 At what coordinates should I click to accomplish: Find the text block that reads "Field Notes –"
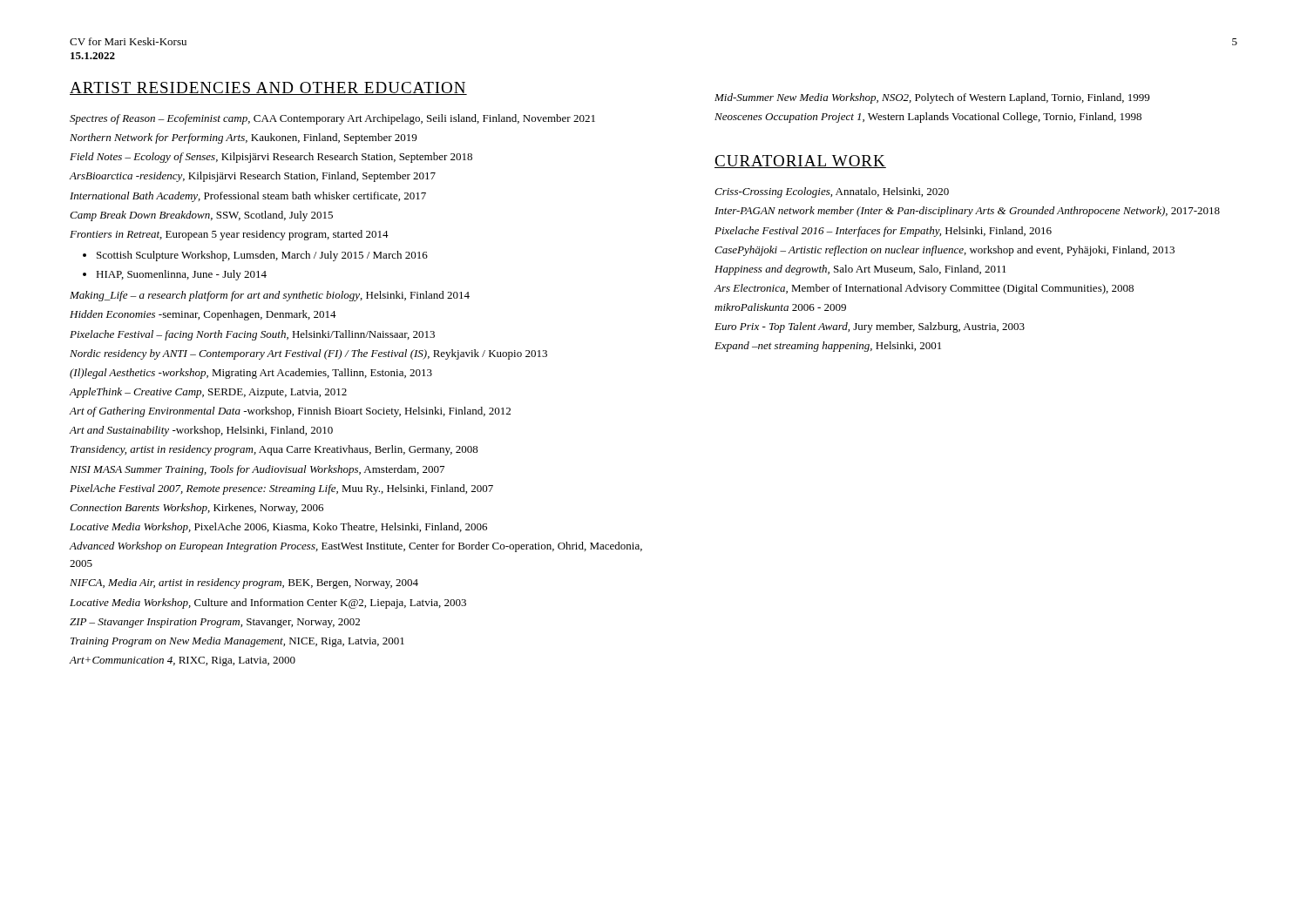pos(271,157)
